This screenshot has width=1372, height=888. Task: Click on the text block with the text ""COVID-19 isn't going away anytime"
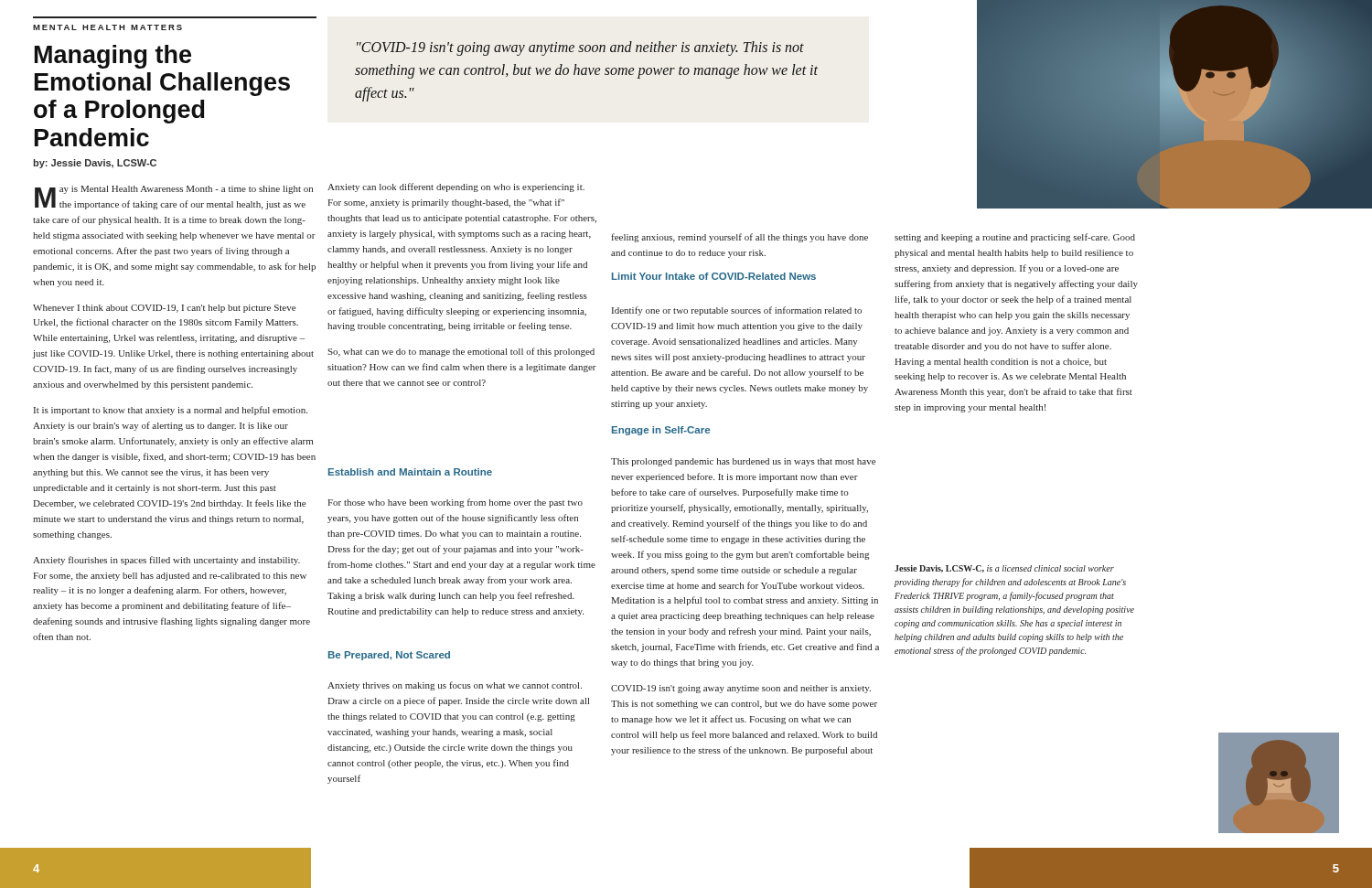click(x=598, y=71)
